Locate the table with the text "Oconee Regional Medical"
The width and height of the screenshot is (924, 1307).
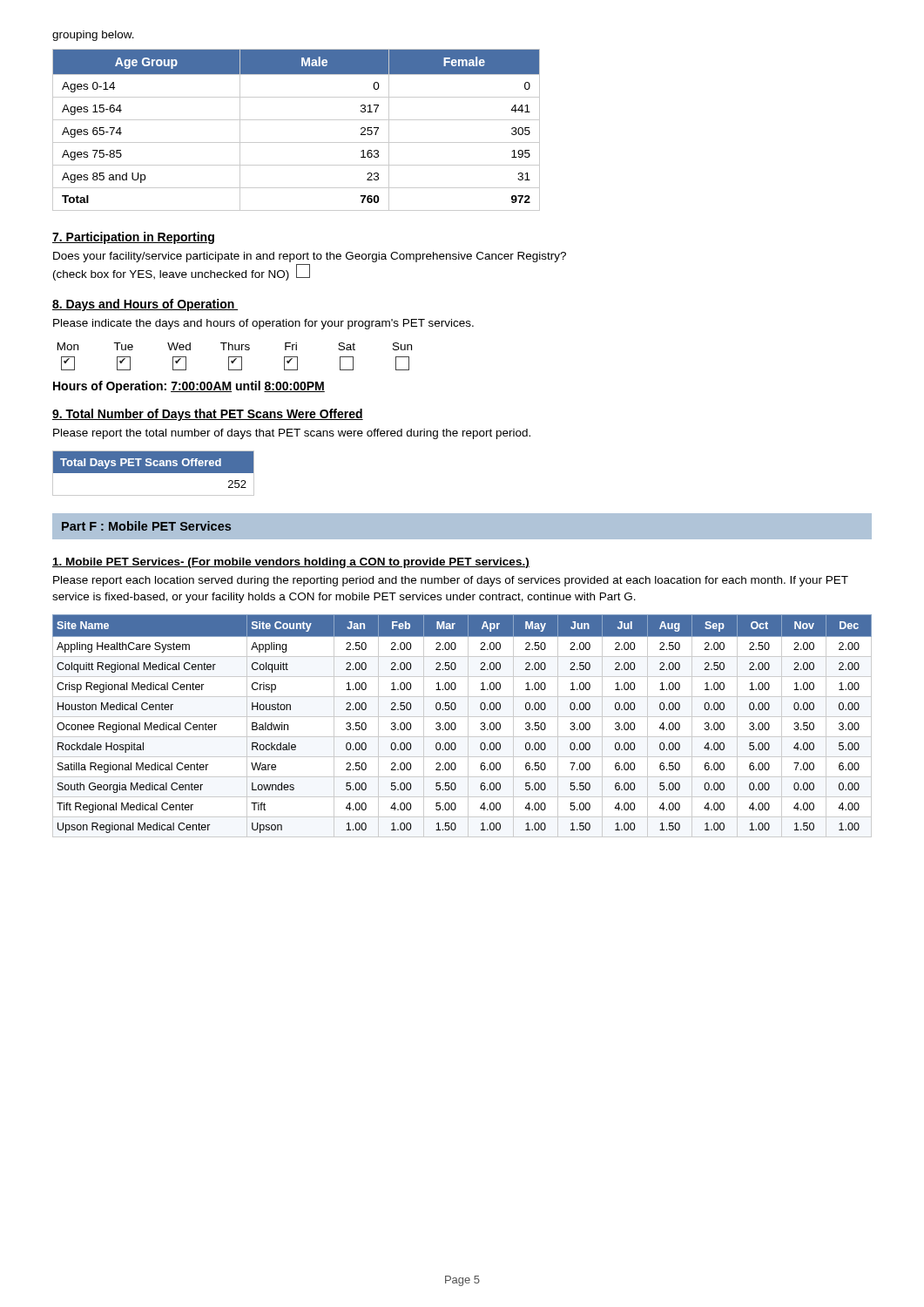pyautogui.click(x=462, y=726)
